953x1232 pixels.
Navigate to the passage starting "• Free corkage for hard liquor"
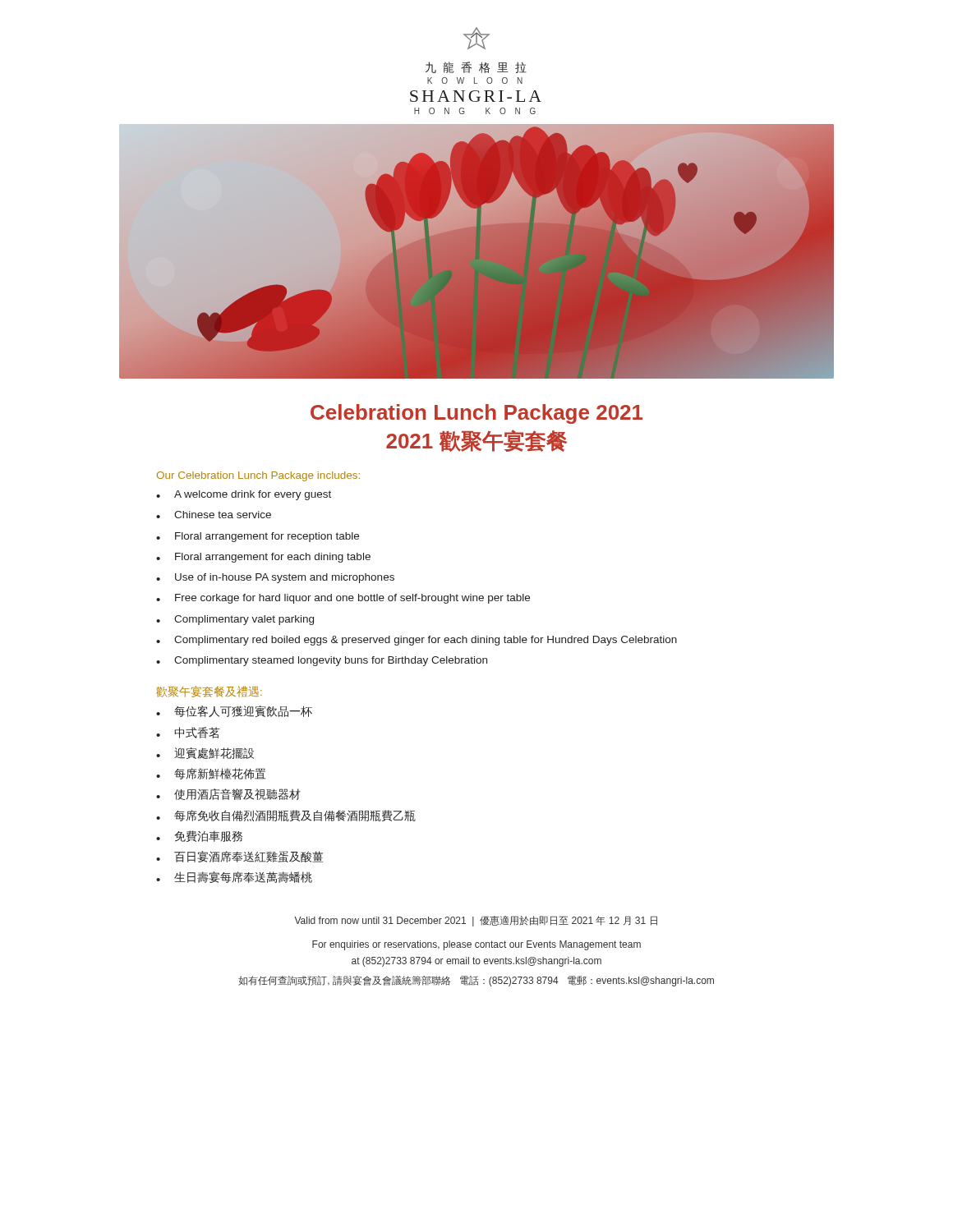pyautogui.click(x=476, y=599)
